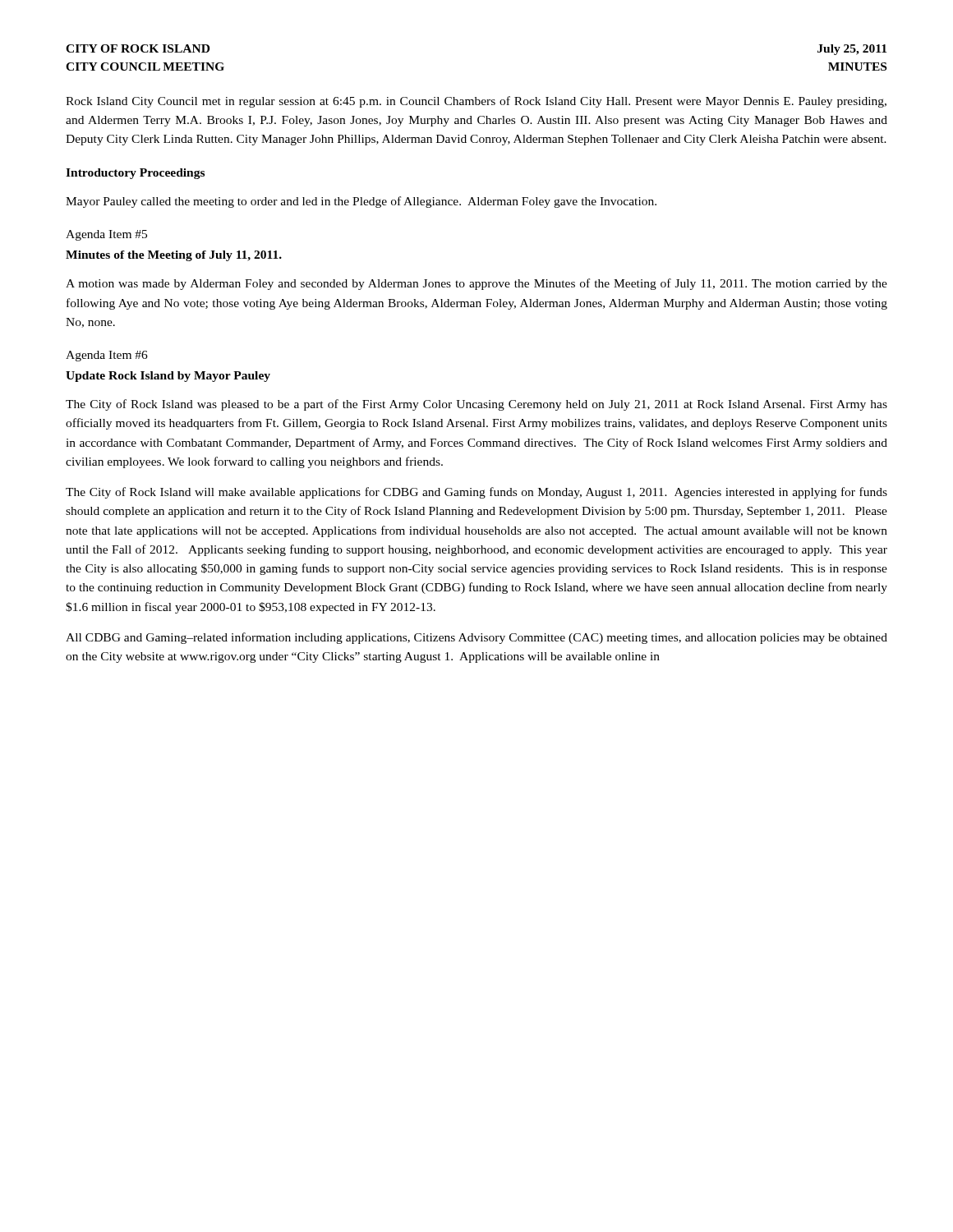Click on the section header that reads "Update Rock Island by Mayor Pauley"
The width and height of the screenshot is (953, 1232).
(168, 375)
